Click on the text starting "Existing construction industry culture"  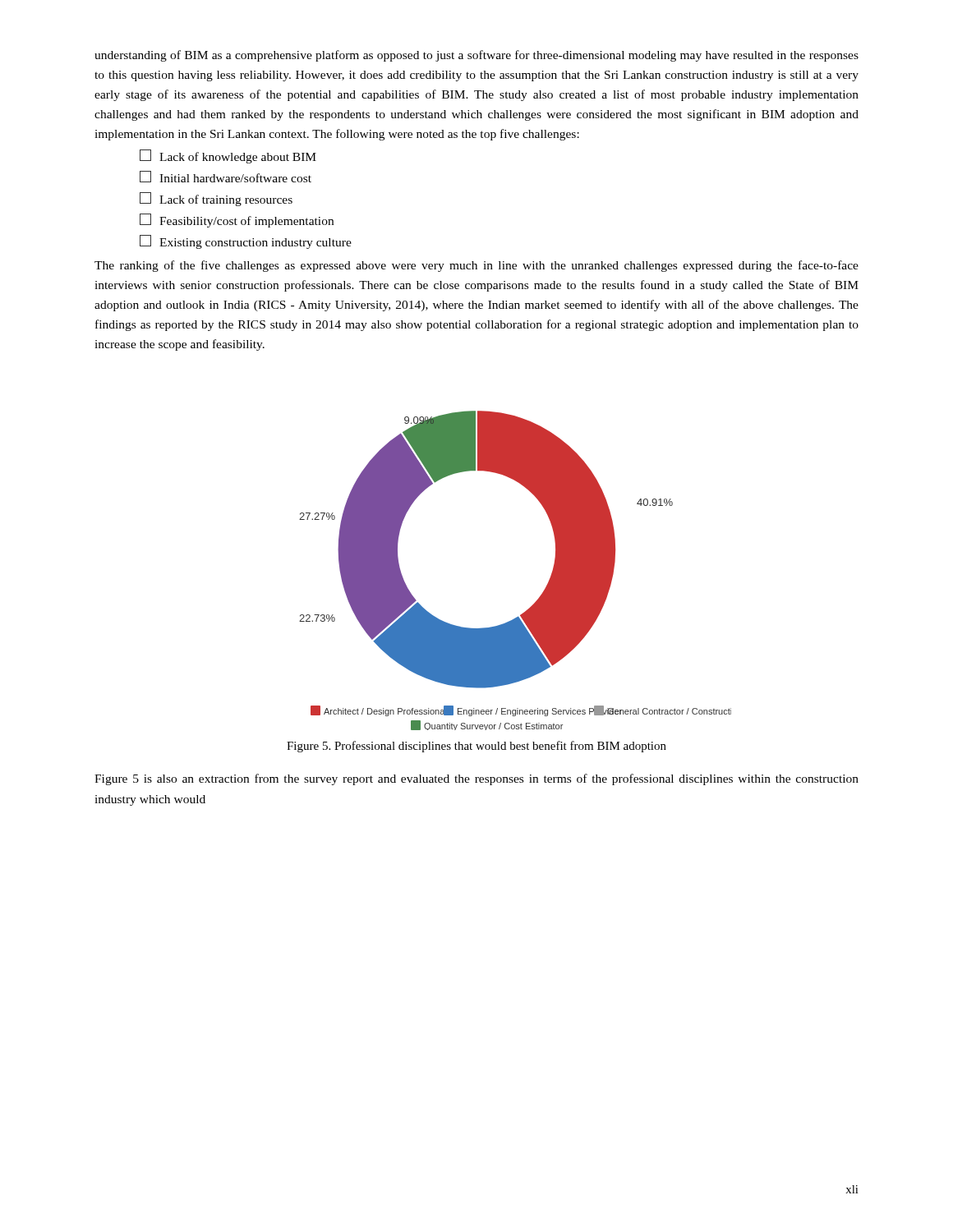[x=246, y=242]
